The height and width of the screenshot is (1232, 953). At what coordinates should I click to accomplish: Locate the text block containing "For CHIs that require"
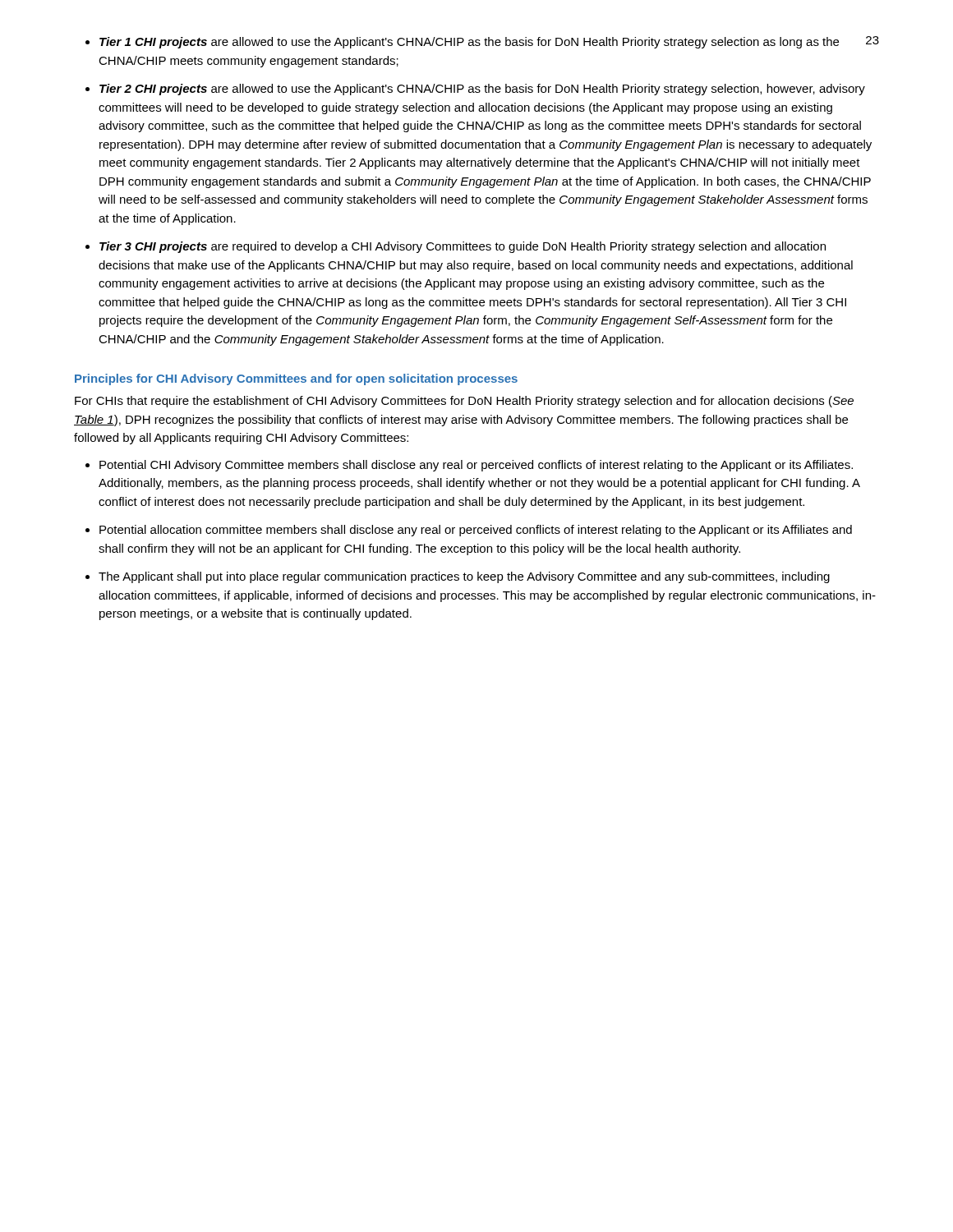[x=464, y=419]
